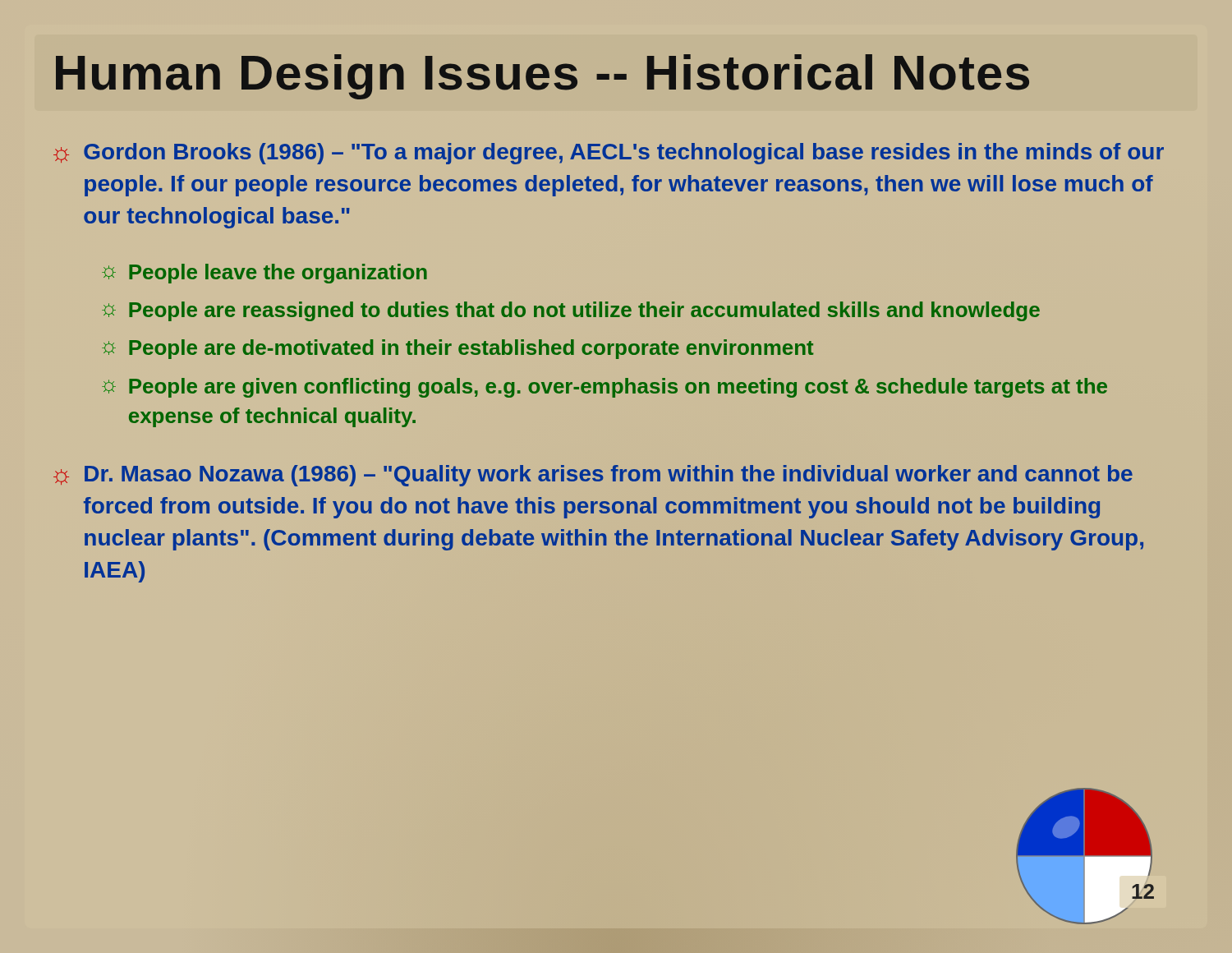
Task: Select the list item that says "☼ Dr. Masao"
Action: (x=616, y=522)
